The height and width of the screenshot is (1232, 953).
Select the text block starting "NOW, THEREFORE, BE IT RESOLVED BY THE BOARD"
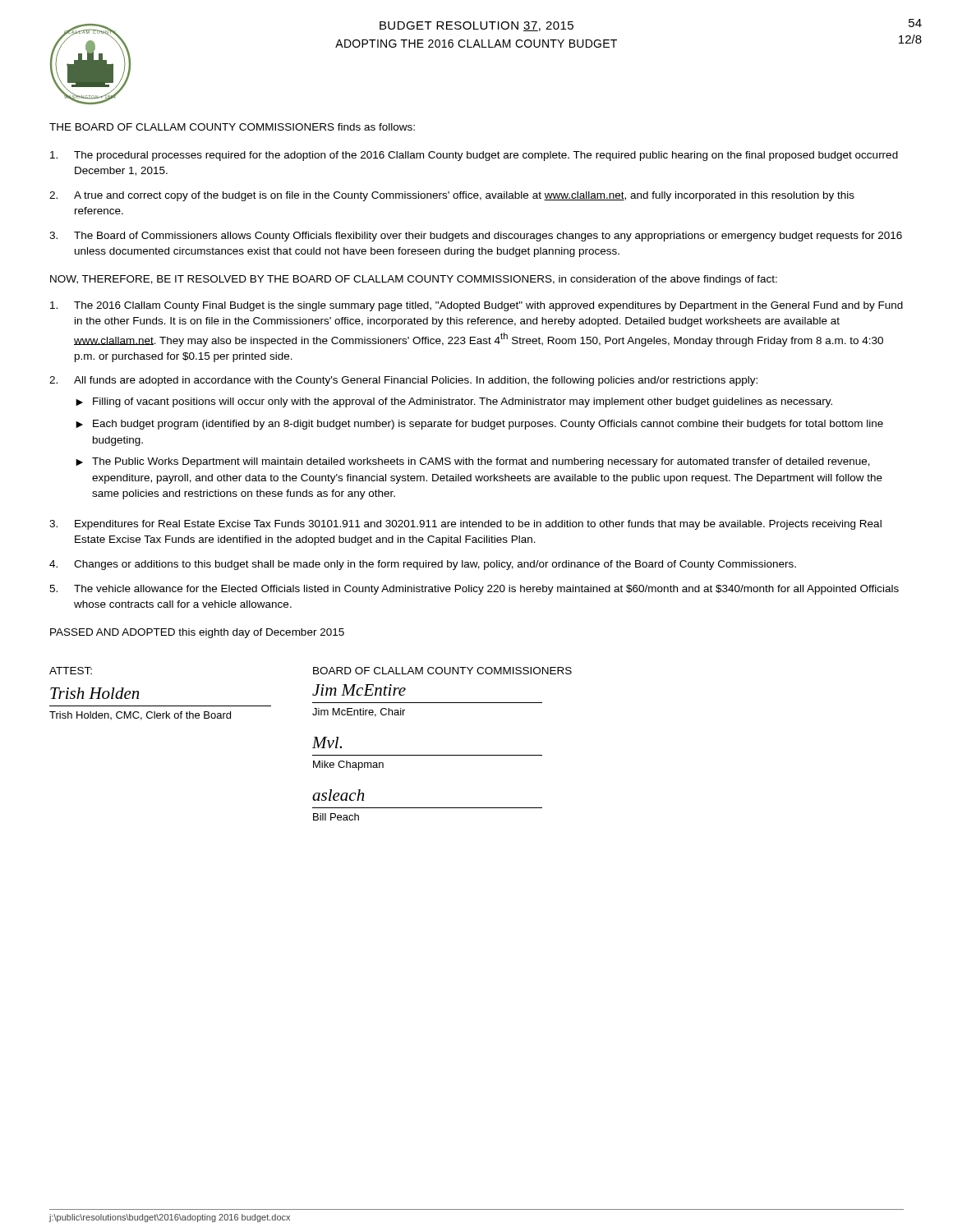[414, 279]
